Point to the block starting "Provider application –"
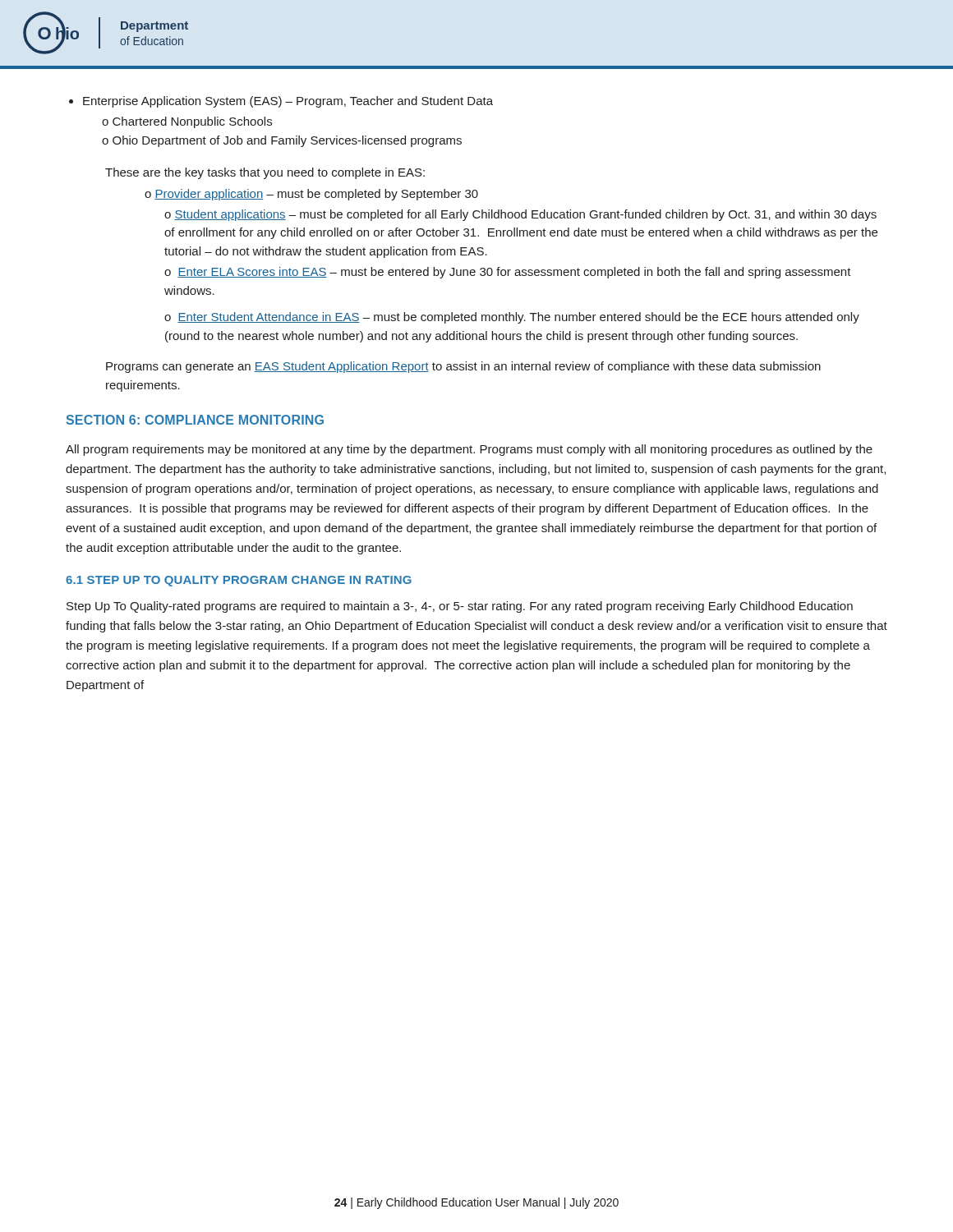This screenshot has width=953, height=1232. (516, 223)
